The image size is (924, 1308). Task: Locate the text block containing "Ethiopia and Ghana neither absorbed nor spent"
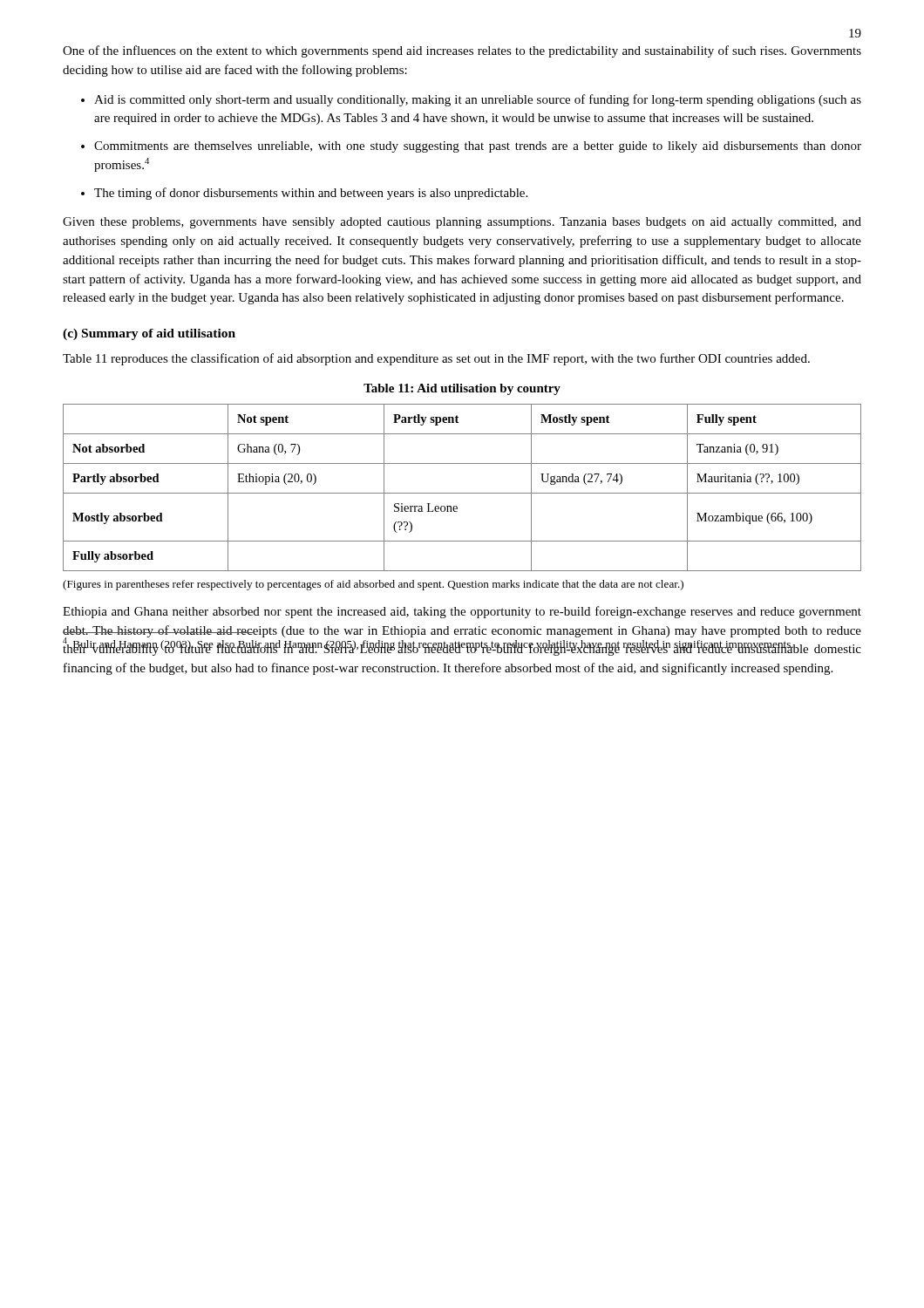pos(462,640)
